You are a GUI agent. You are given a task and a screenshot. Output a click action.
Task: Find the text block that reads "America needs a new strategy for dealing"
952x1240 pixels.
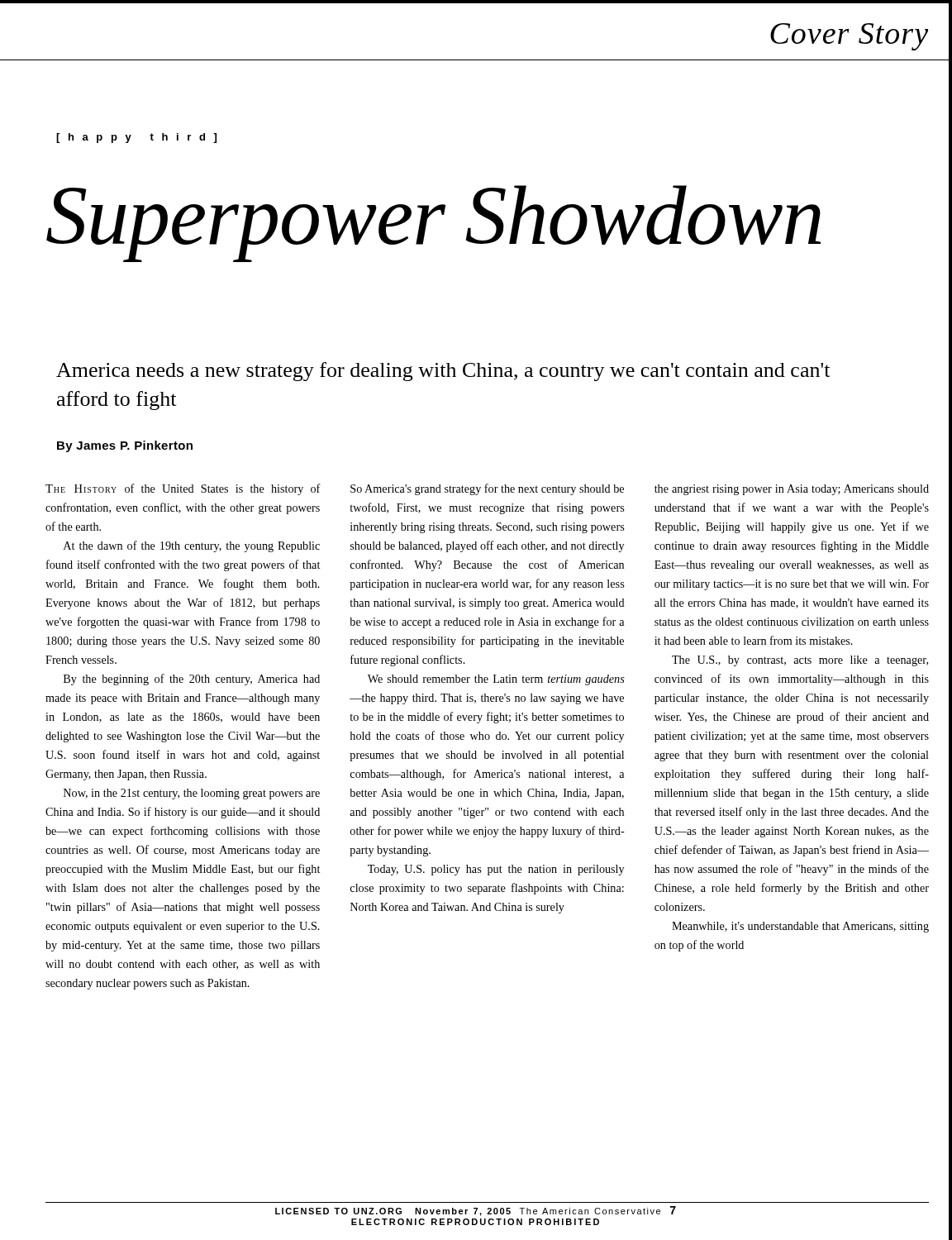pyautogui.click(x=443, y=384)
